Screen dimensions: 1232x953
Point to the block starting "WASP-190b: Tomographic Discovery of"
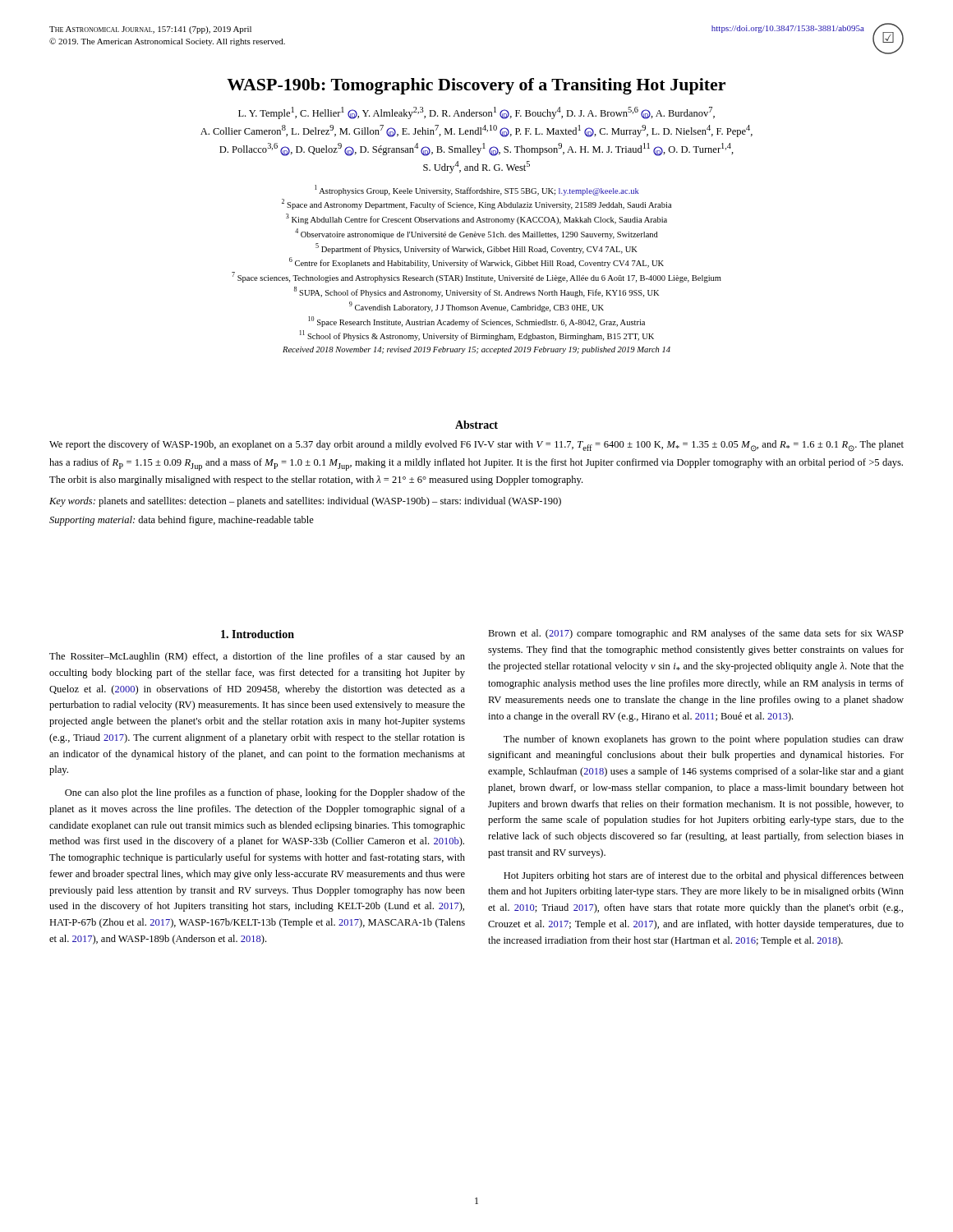pos(476,215)
